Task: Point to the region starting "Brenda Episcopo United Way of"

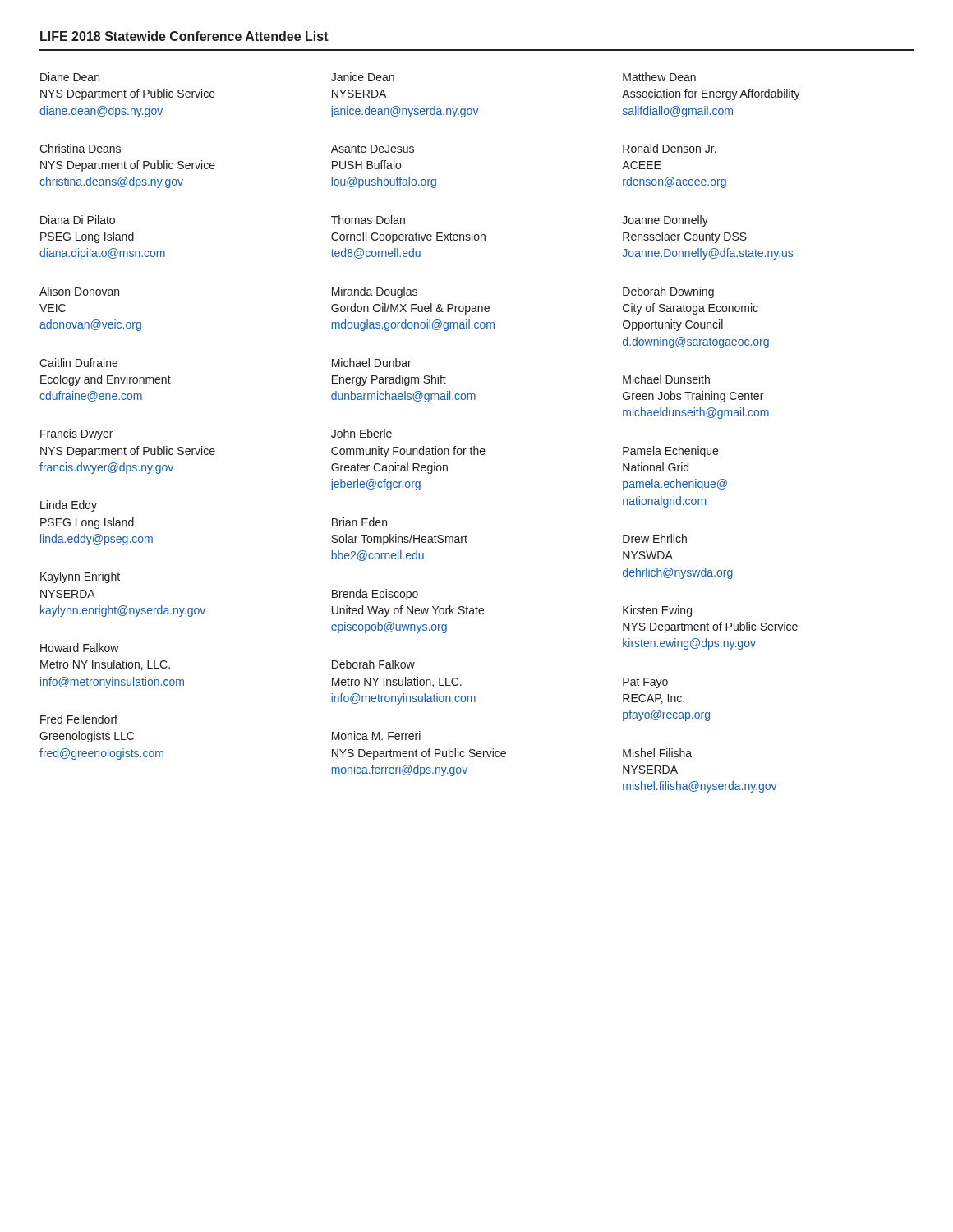Action: [476, 610]
